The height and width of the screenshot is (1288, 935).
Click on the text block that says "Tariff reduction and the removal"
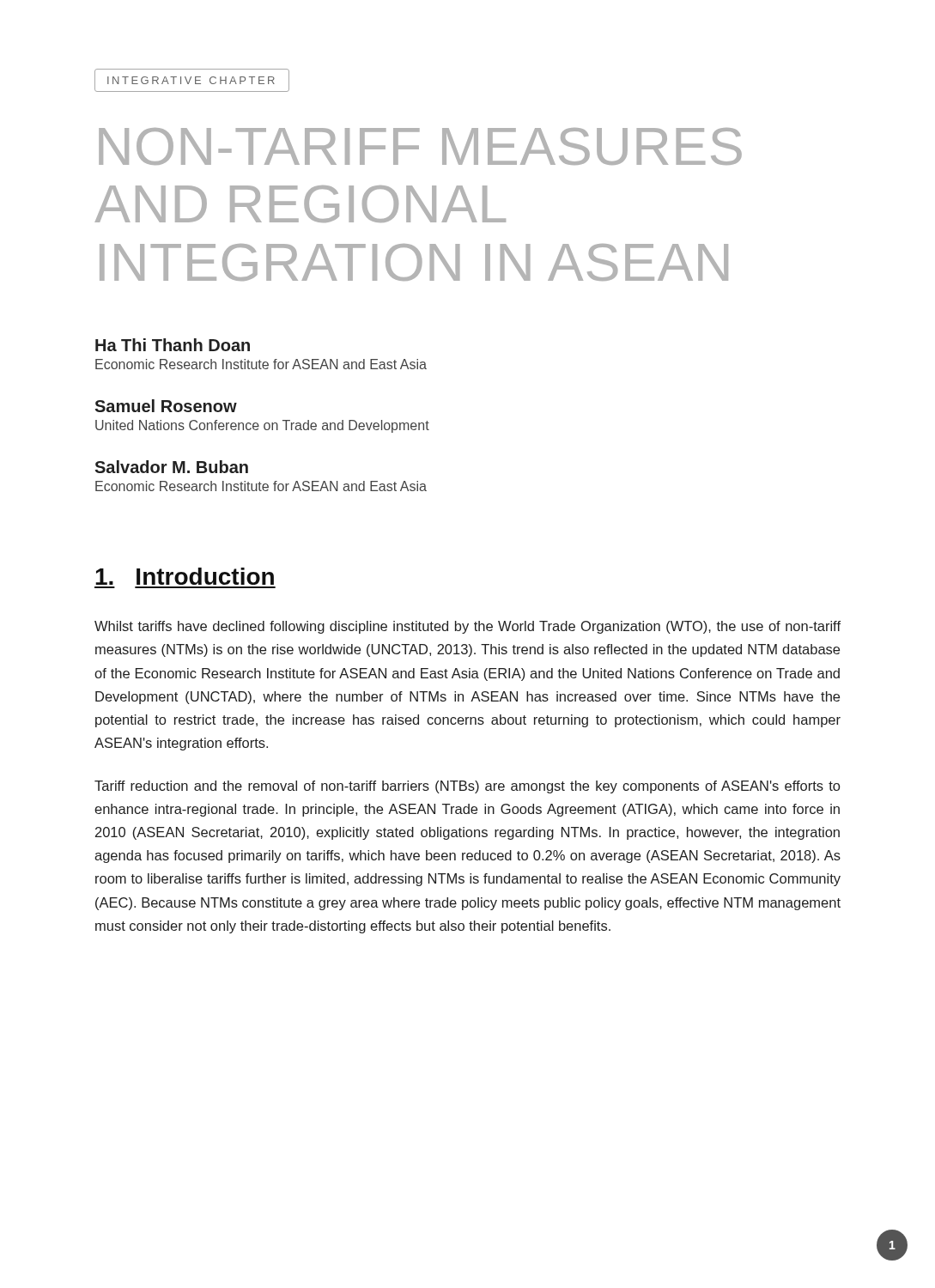click(468, 855)
